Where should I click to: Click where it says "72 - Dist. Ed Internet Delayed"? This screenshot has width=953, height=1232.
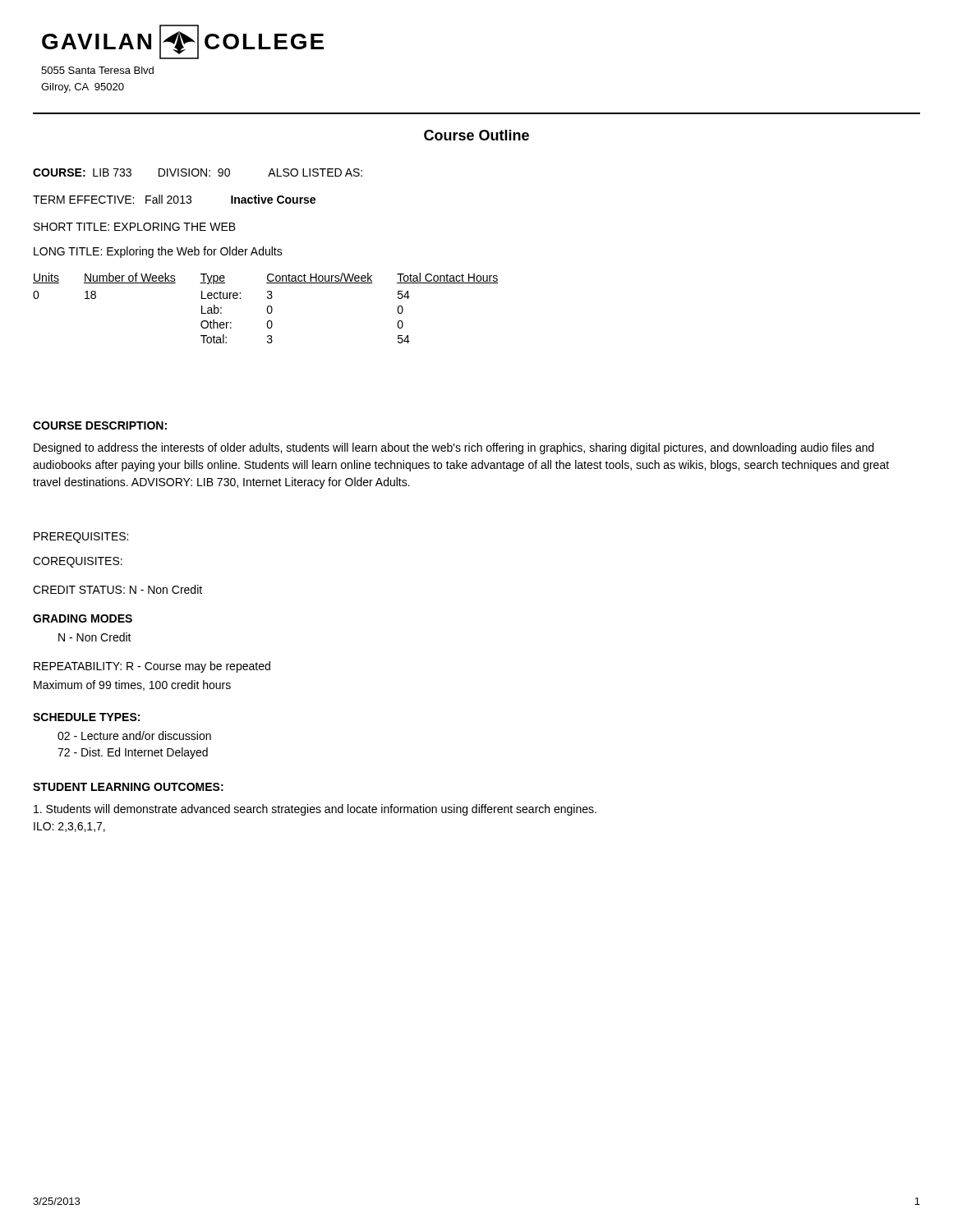click(133, 752)
